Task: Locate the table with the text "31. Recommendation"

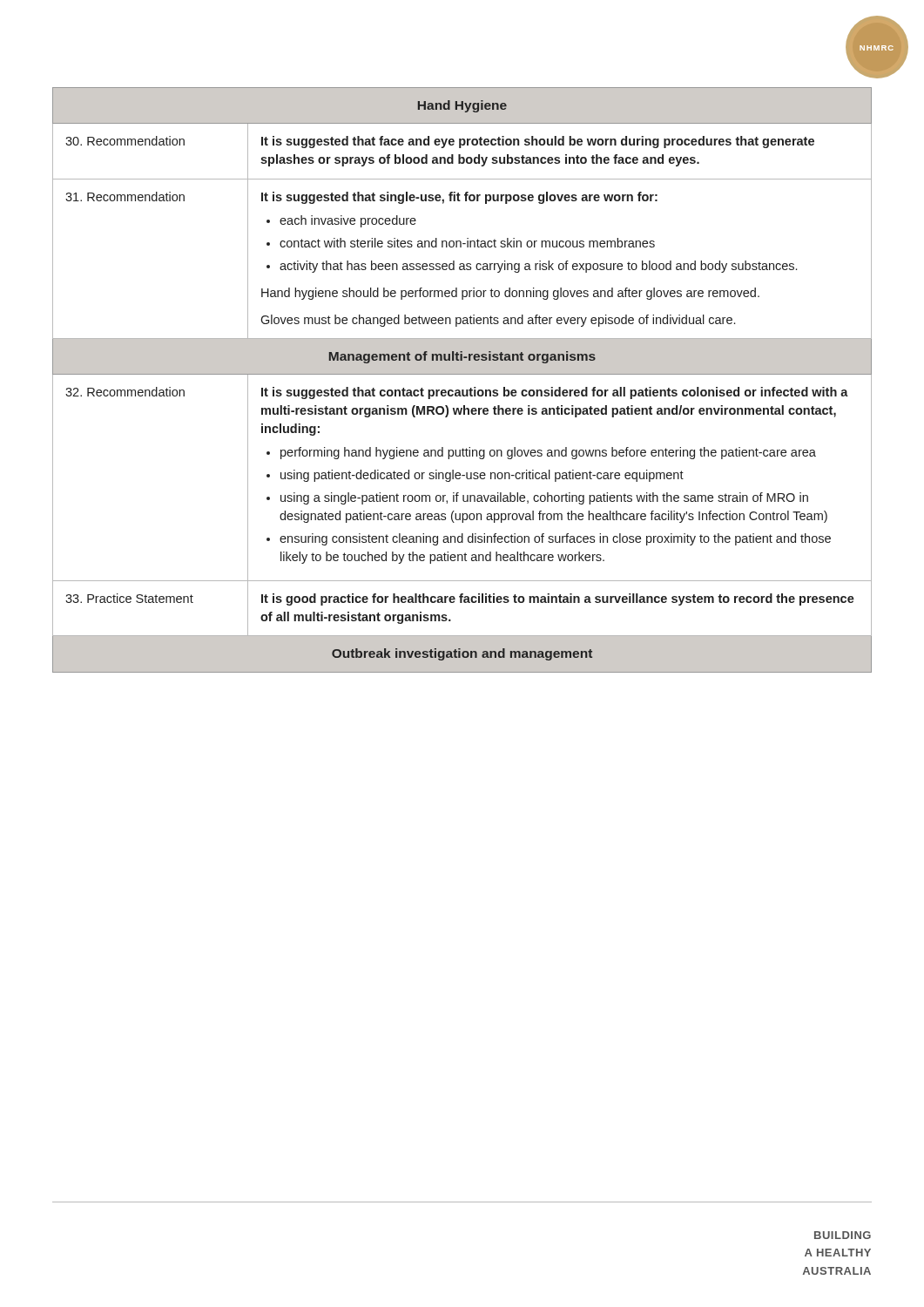Action: coord(462,380)
